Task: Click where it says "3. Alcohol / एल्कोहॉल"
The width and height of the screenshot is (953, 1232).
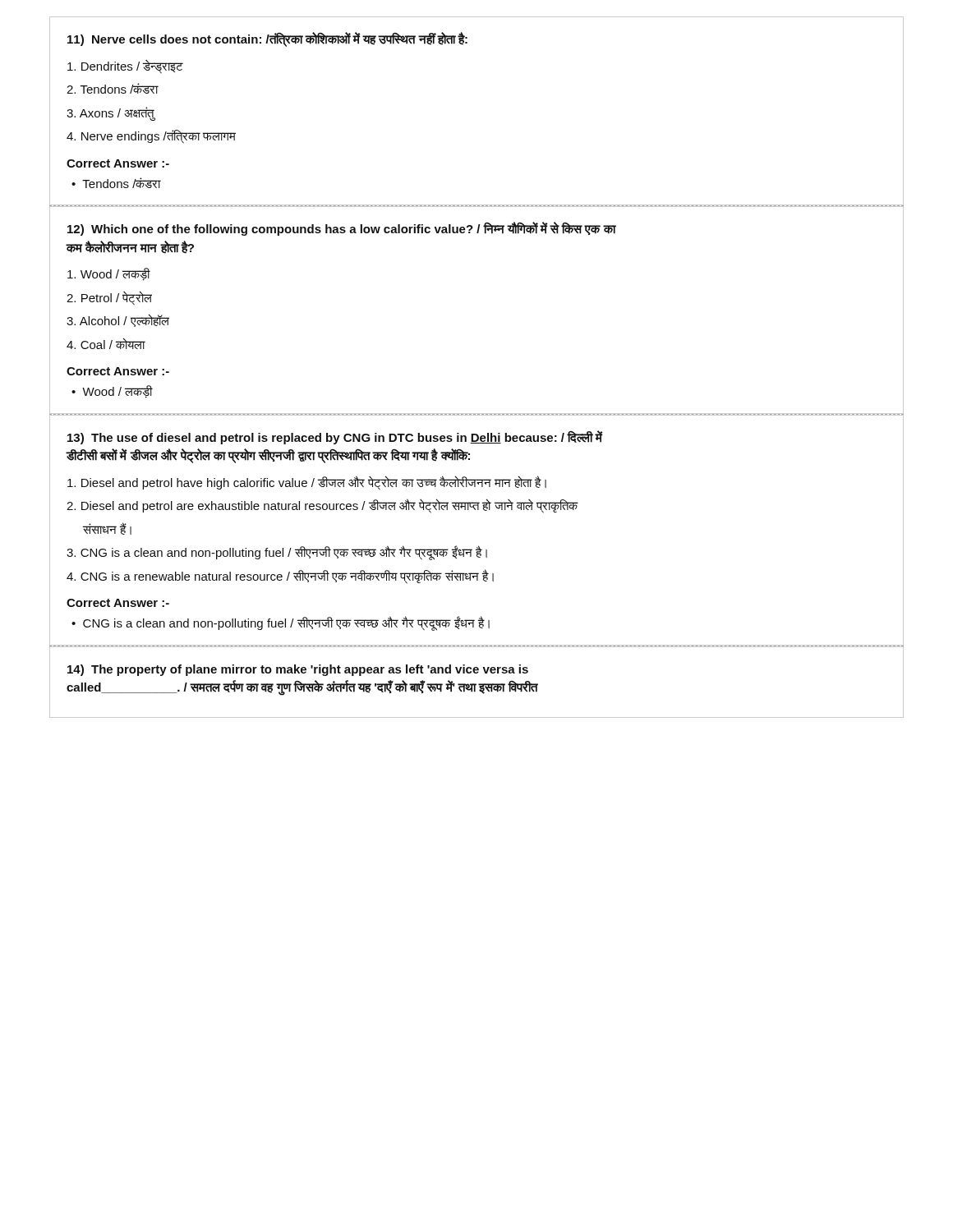Action: click(118, 321)
